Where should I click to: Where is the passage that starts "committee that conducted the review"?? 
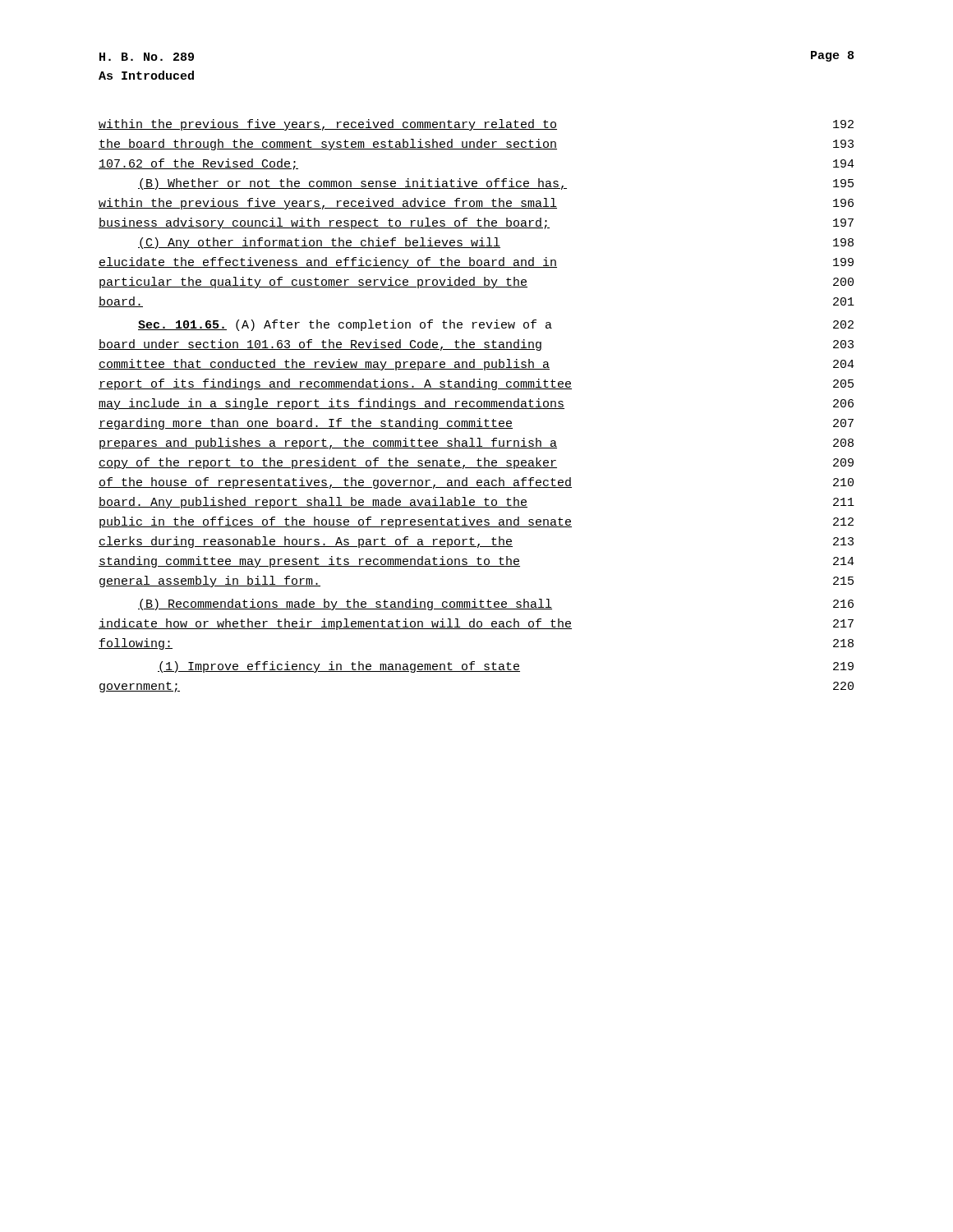pos(476,366)
